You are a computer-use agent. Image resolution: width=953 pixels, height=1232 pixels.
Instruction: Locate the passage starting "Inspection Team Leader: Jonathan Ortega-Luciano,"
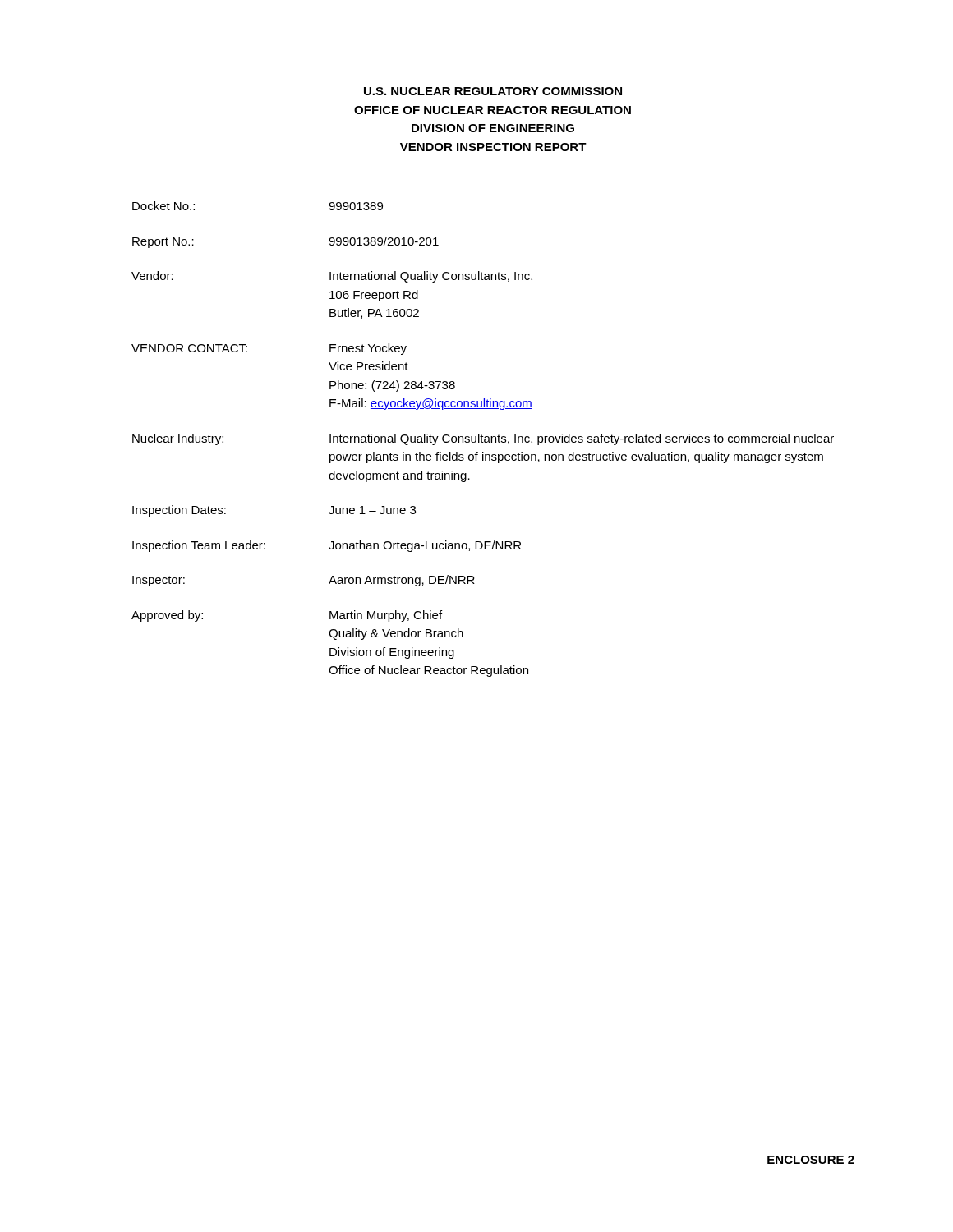(493, 545)
